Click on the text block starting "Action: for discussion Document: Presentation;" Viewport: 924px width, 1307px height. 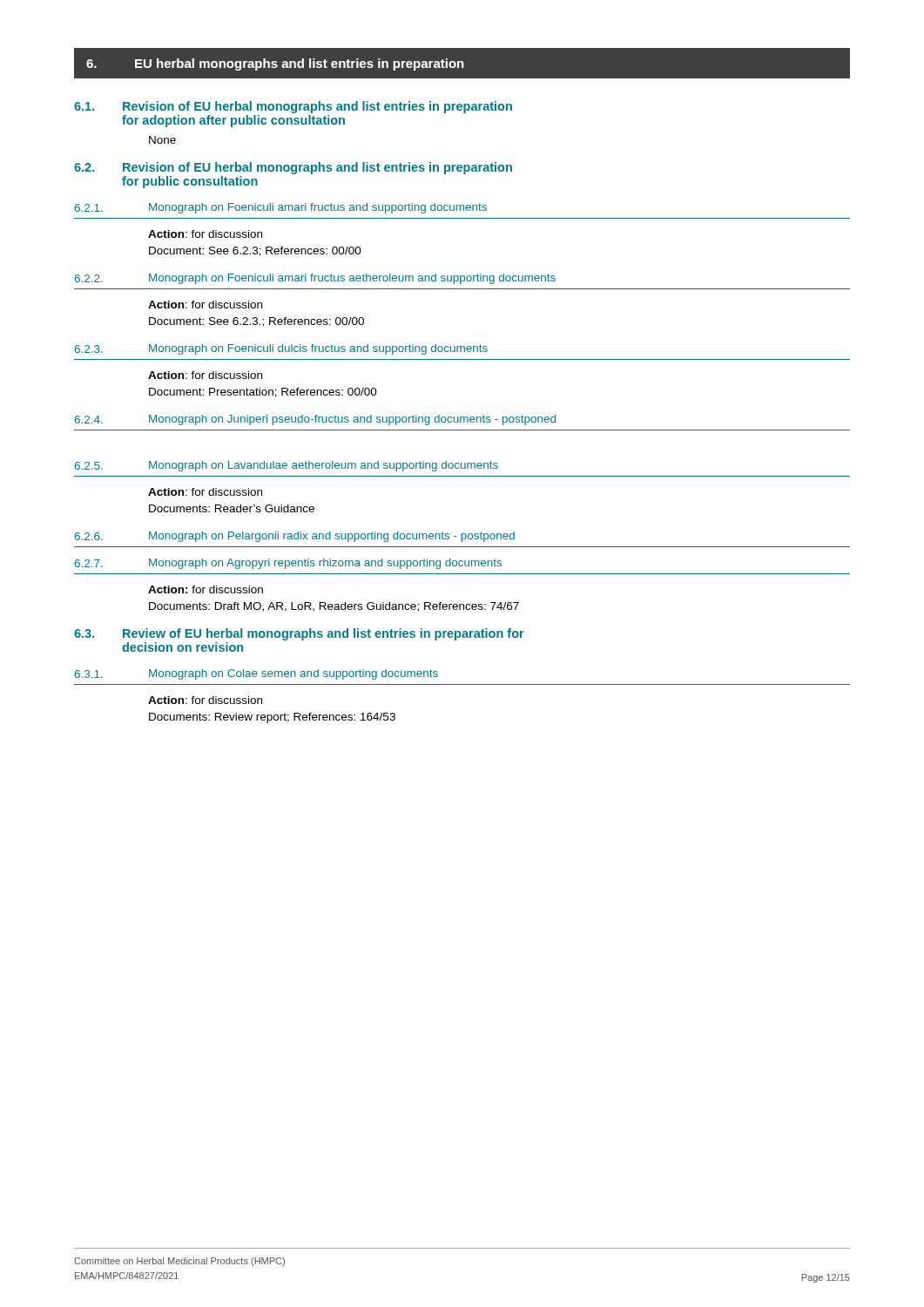[205, 375]
